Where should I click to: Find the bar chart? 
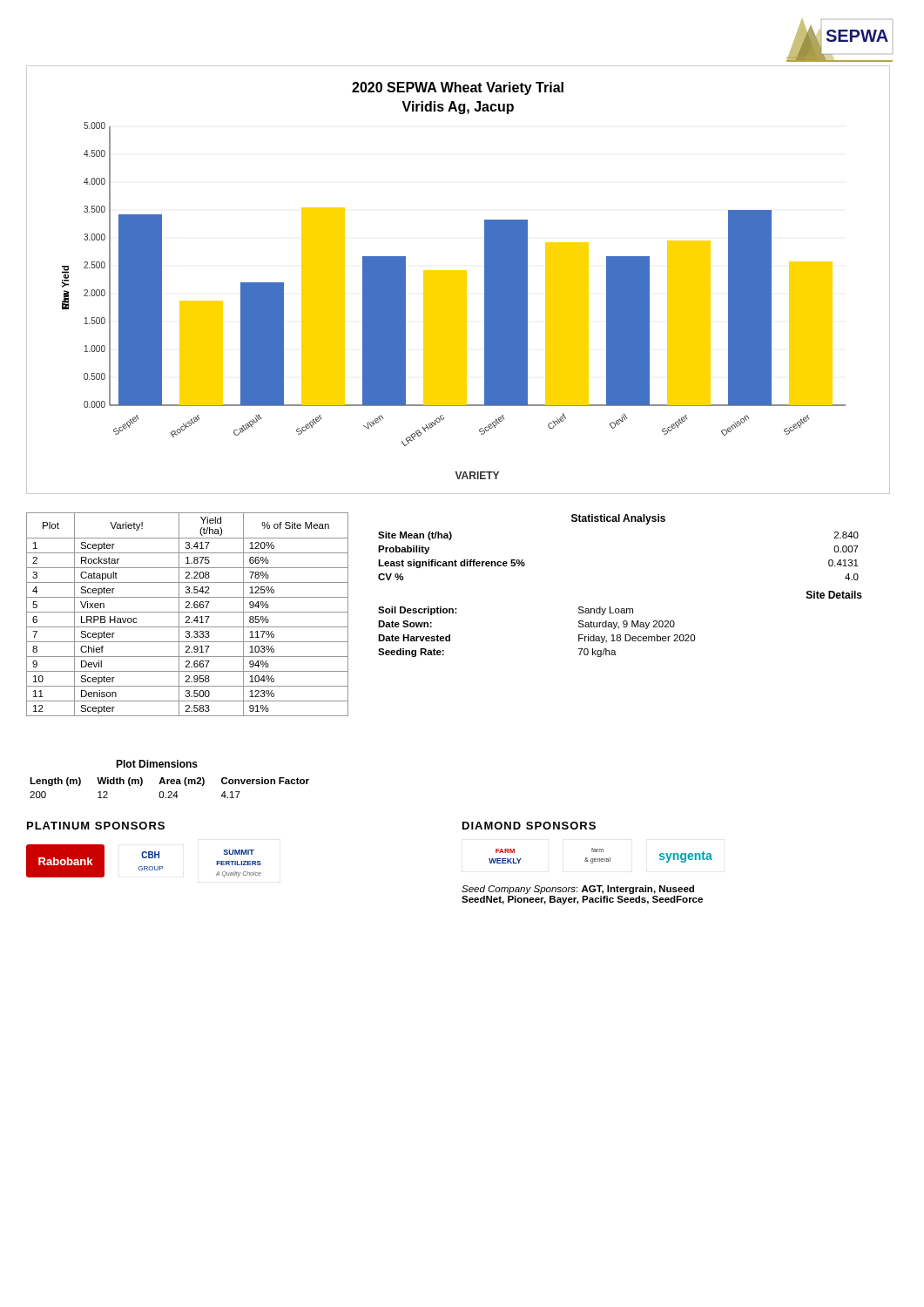tap(458, 280)
